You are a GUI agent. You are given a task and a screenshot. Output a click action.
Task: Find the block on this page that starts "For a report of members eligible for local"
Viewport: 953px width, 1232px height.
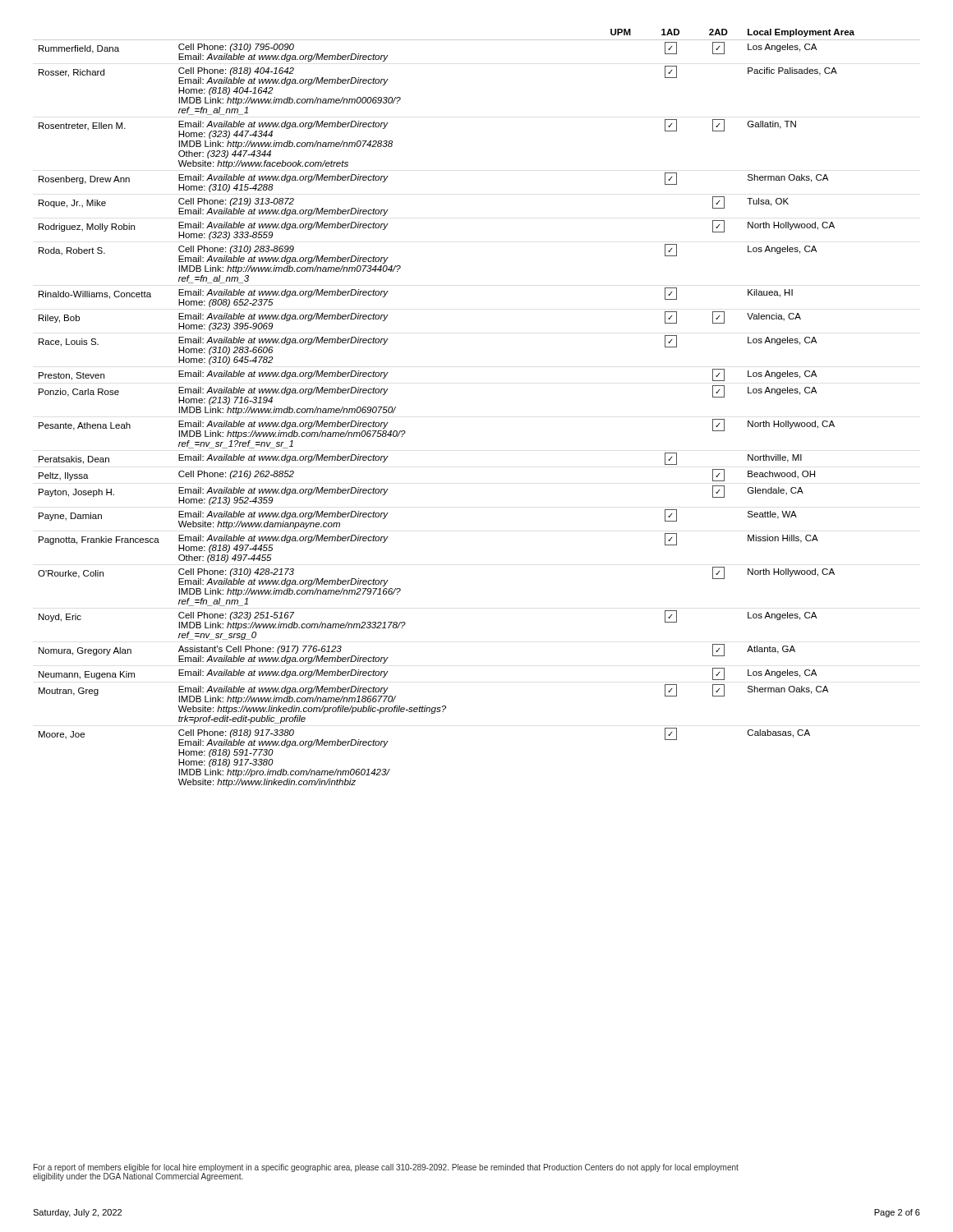(476, 1172)
